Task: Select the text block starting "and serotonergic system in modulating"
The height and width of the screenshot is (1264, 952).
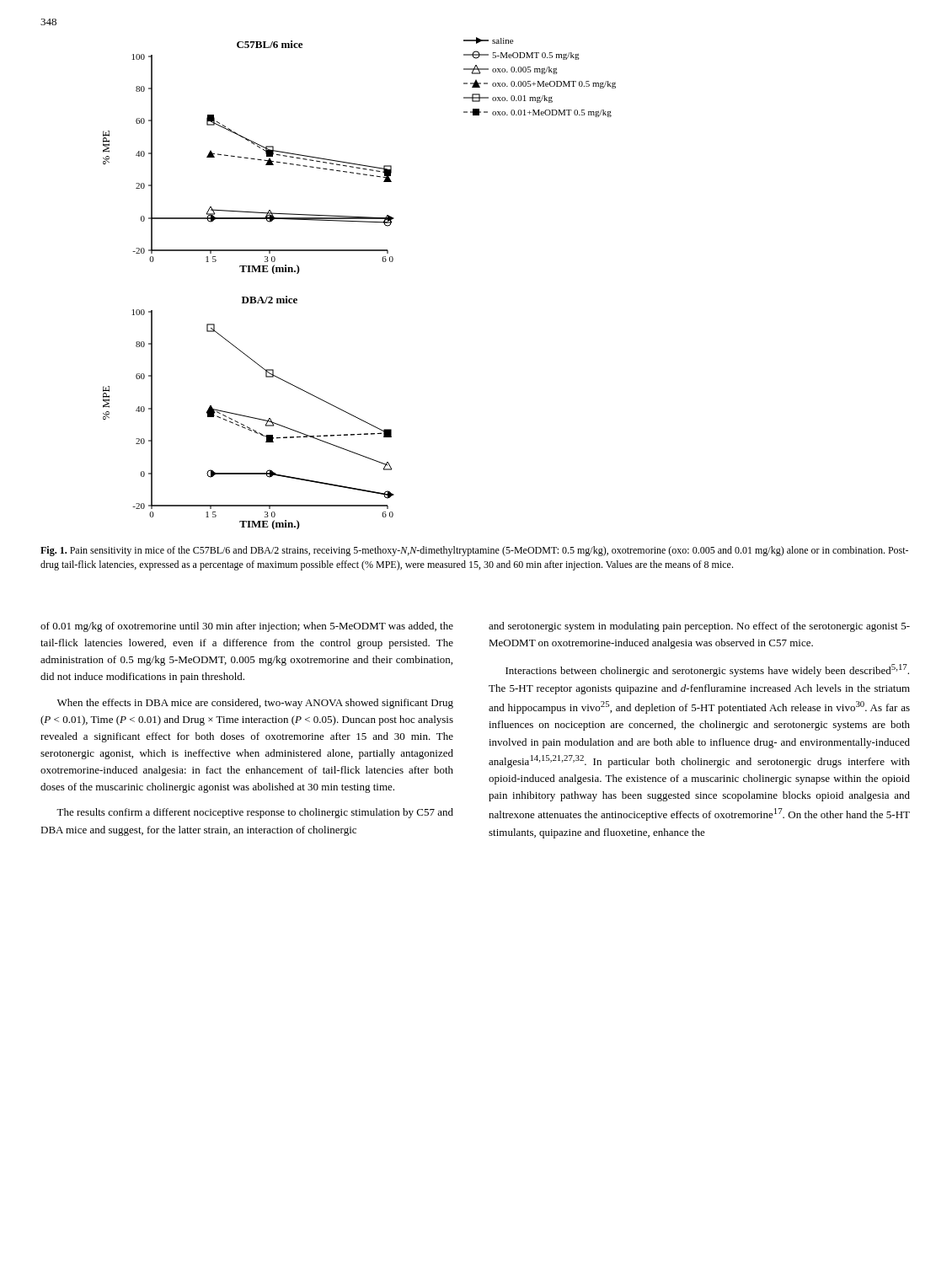Action: [699, 729]
